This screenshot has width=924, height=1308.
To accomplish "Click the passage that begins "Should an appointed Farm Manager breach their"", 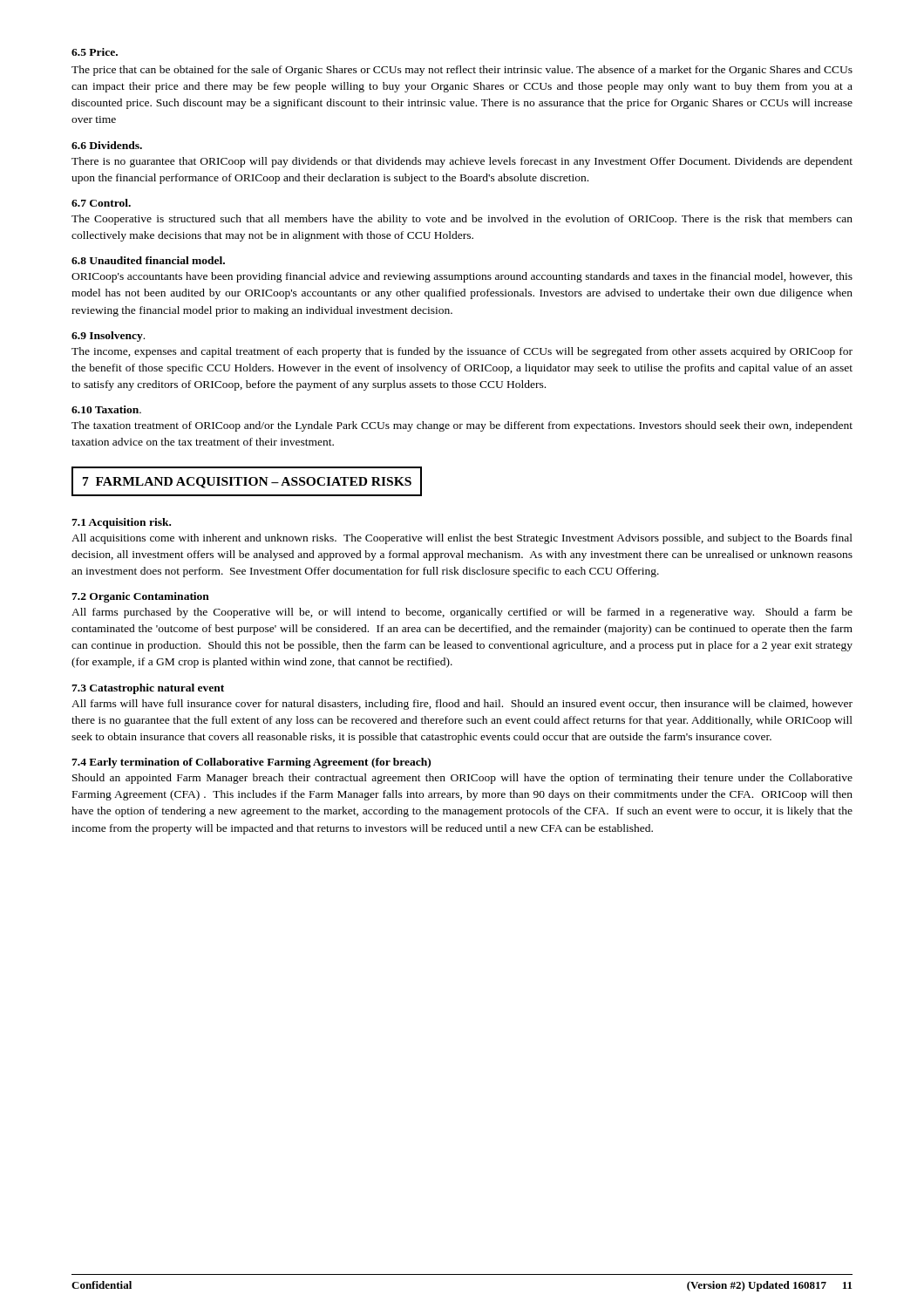I will [x=462, y=803].
